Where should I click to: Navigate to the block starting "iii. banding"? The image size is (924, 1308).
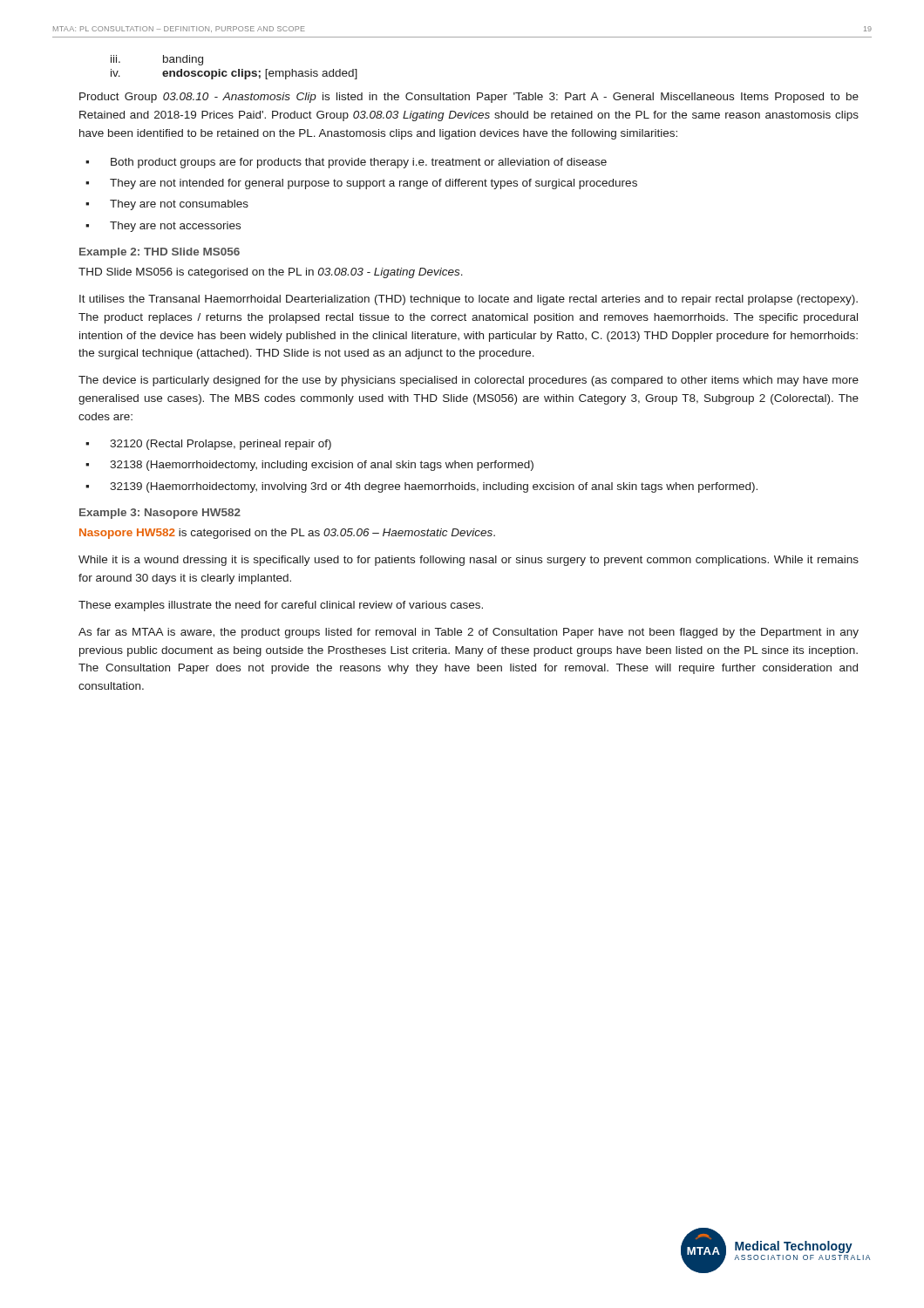(116, 60)
